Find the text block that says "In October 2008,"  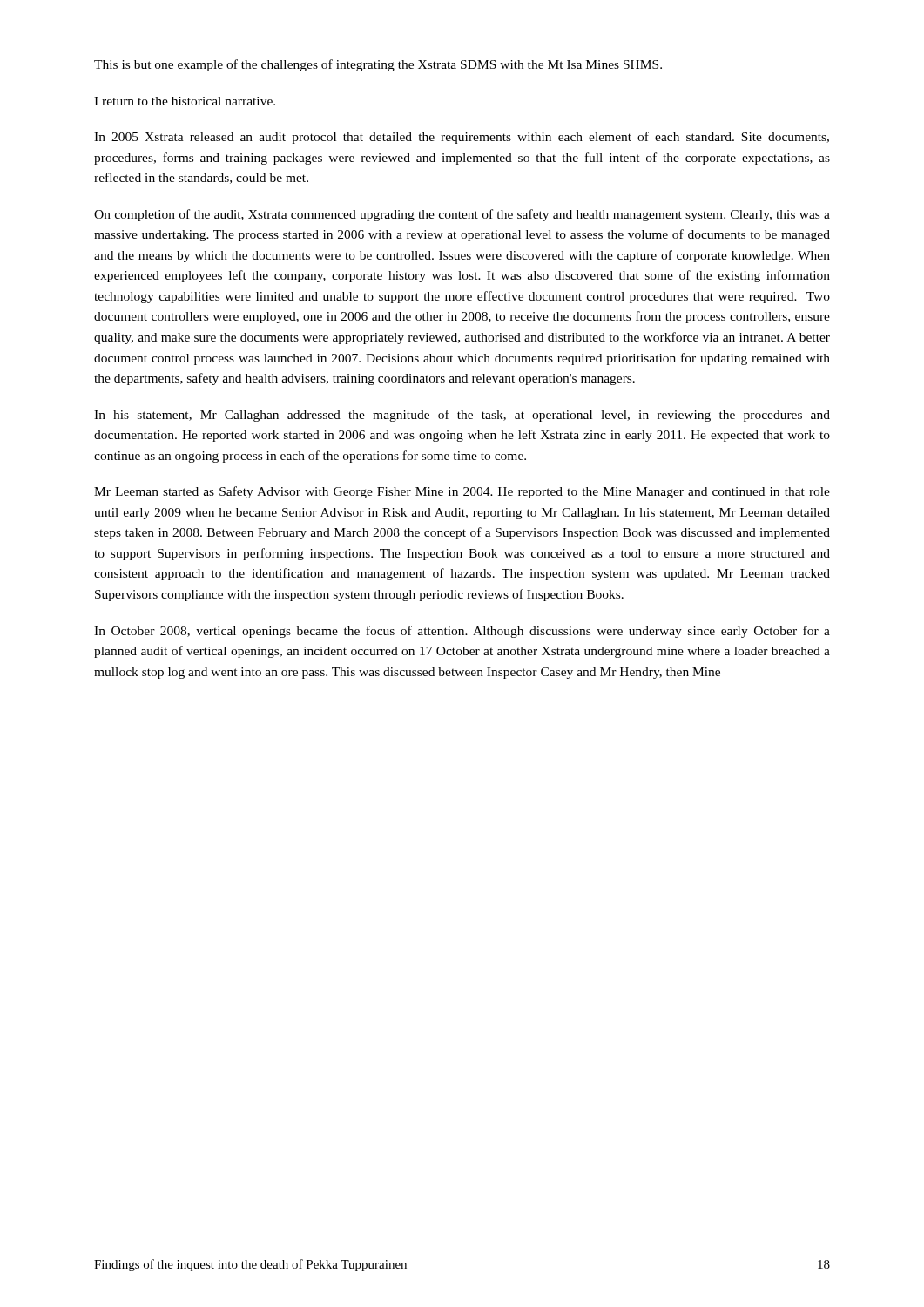[x=462, y=651]
